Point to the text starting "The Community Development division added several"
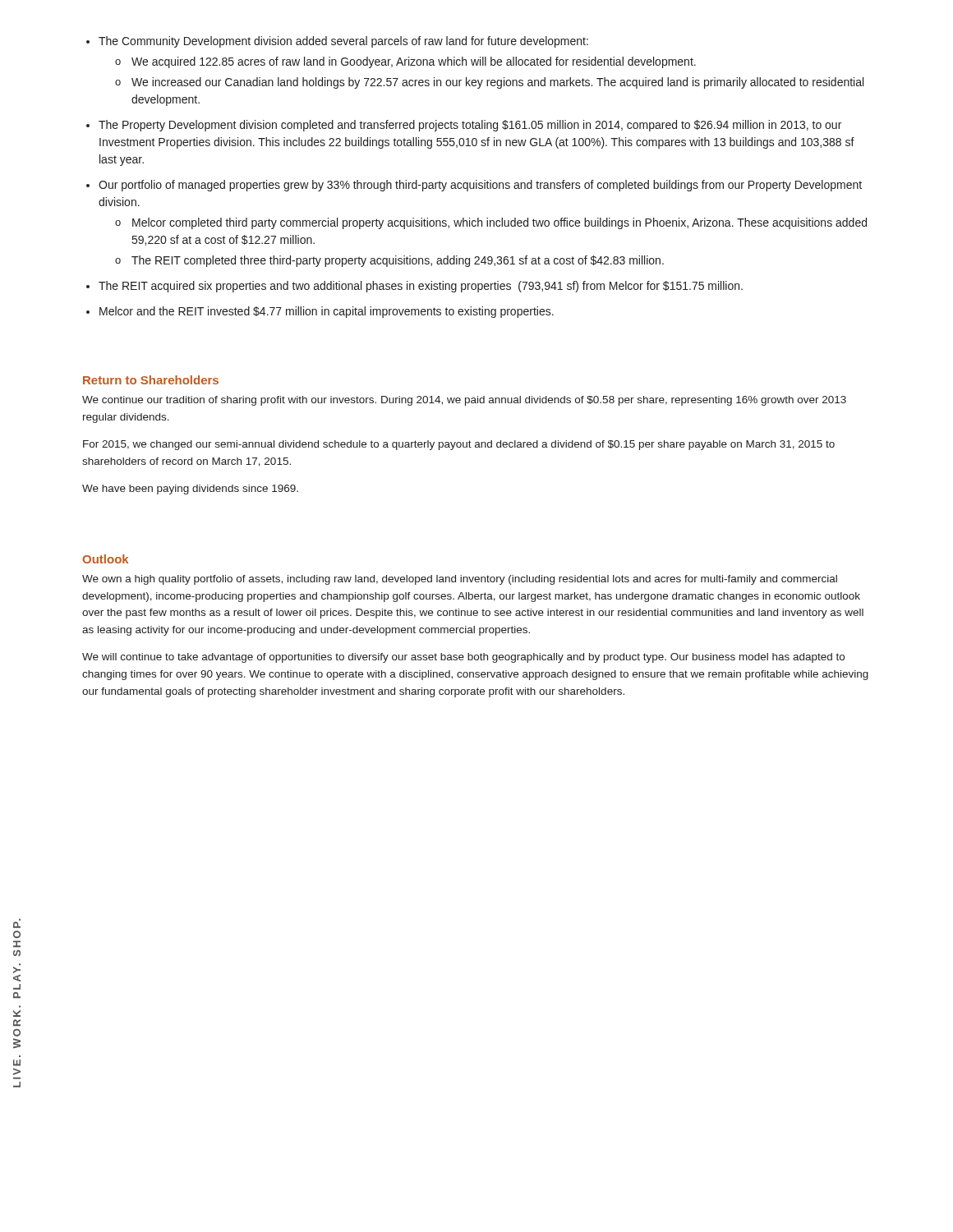The width and height of the screenshot is (953, 1232). 485,71
